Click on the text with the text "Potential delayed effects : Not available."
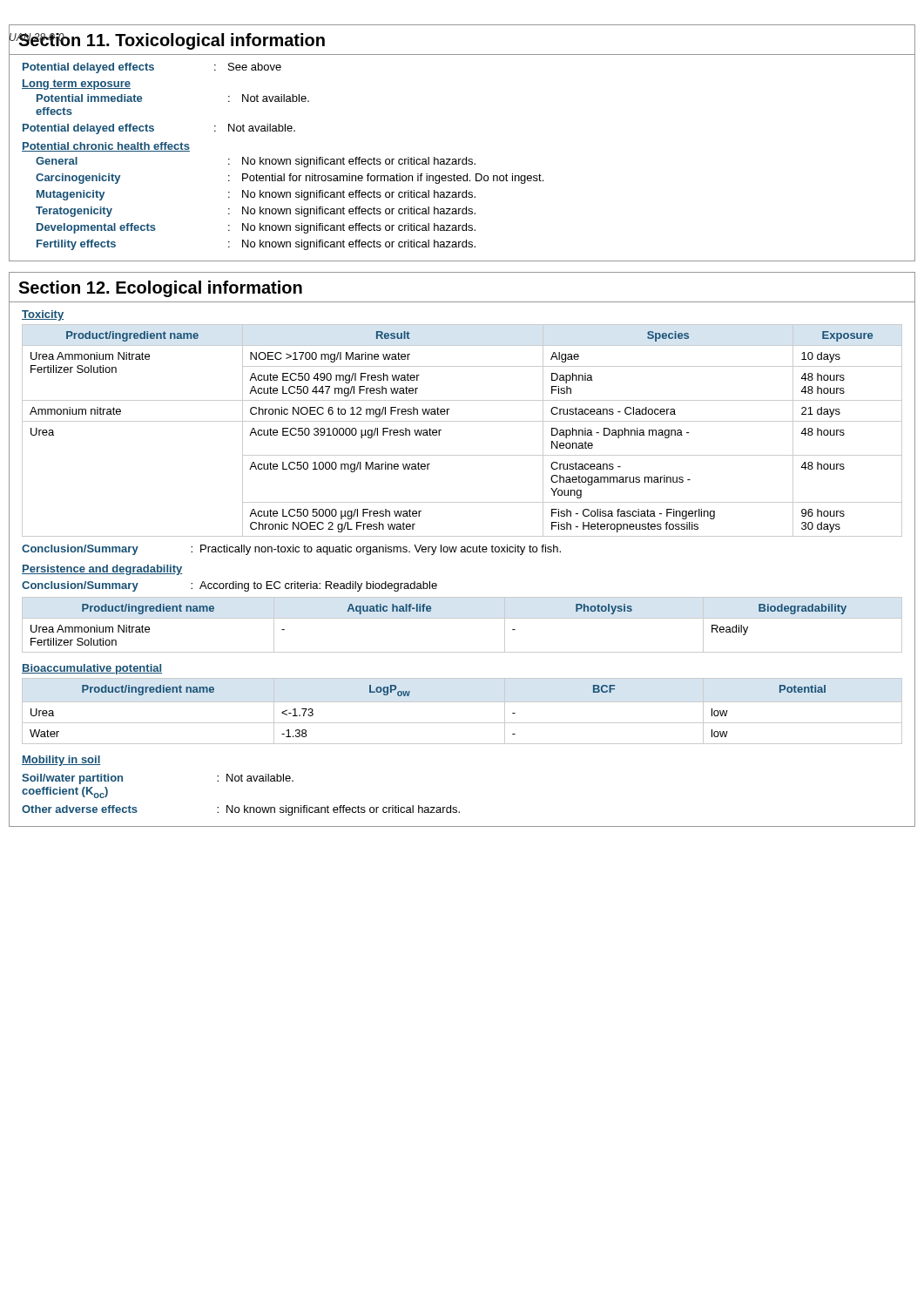Viewport: 924px width, 1307px height. [x=82, y=129]
